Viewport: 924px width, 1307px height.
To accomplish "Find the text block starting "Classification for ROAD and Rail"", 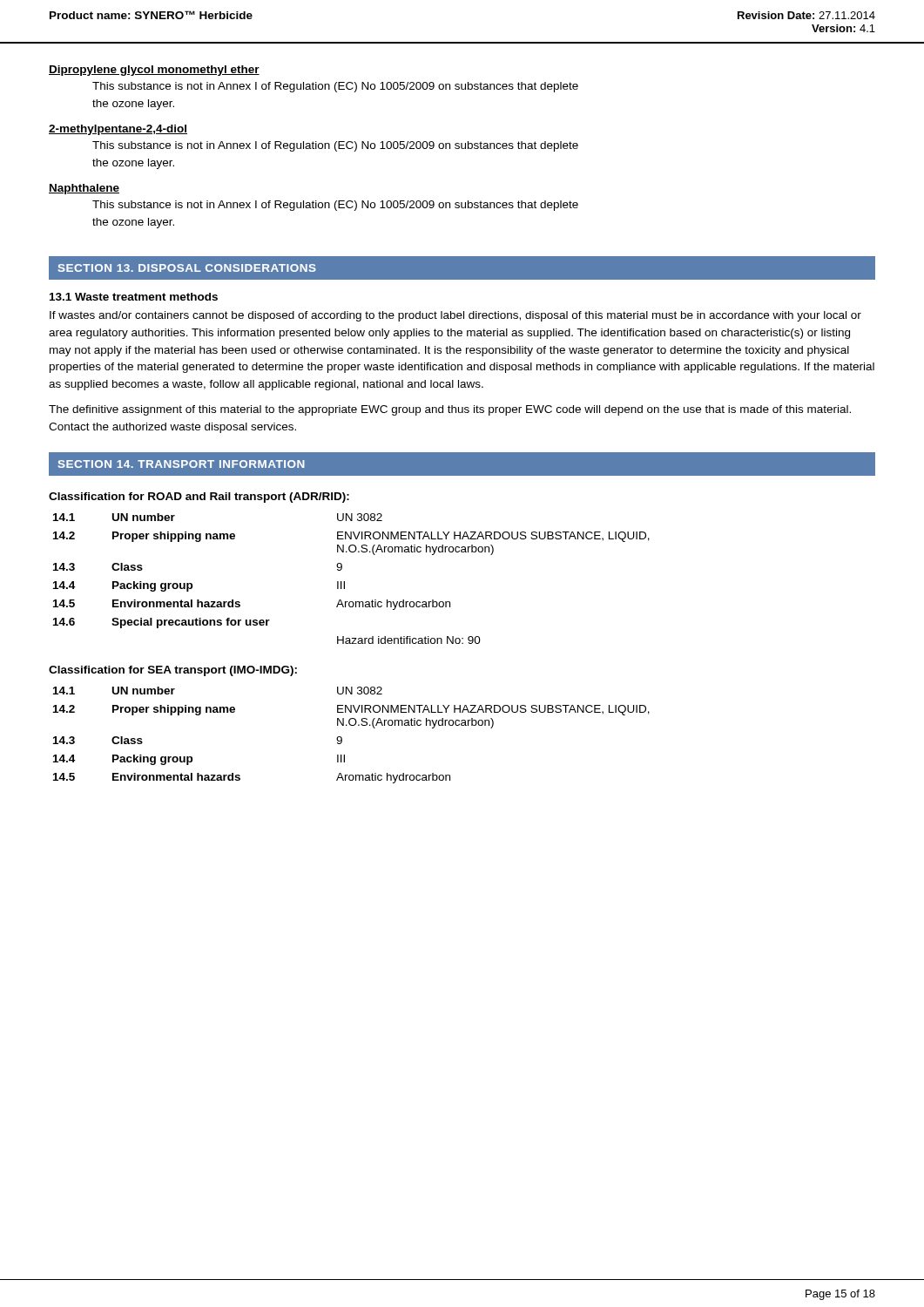I will [199, 498].
